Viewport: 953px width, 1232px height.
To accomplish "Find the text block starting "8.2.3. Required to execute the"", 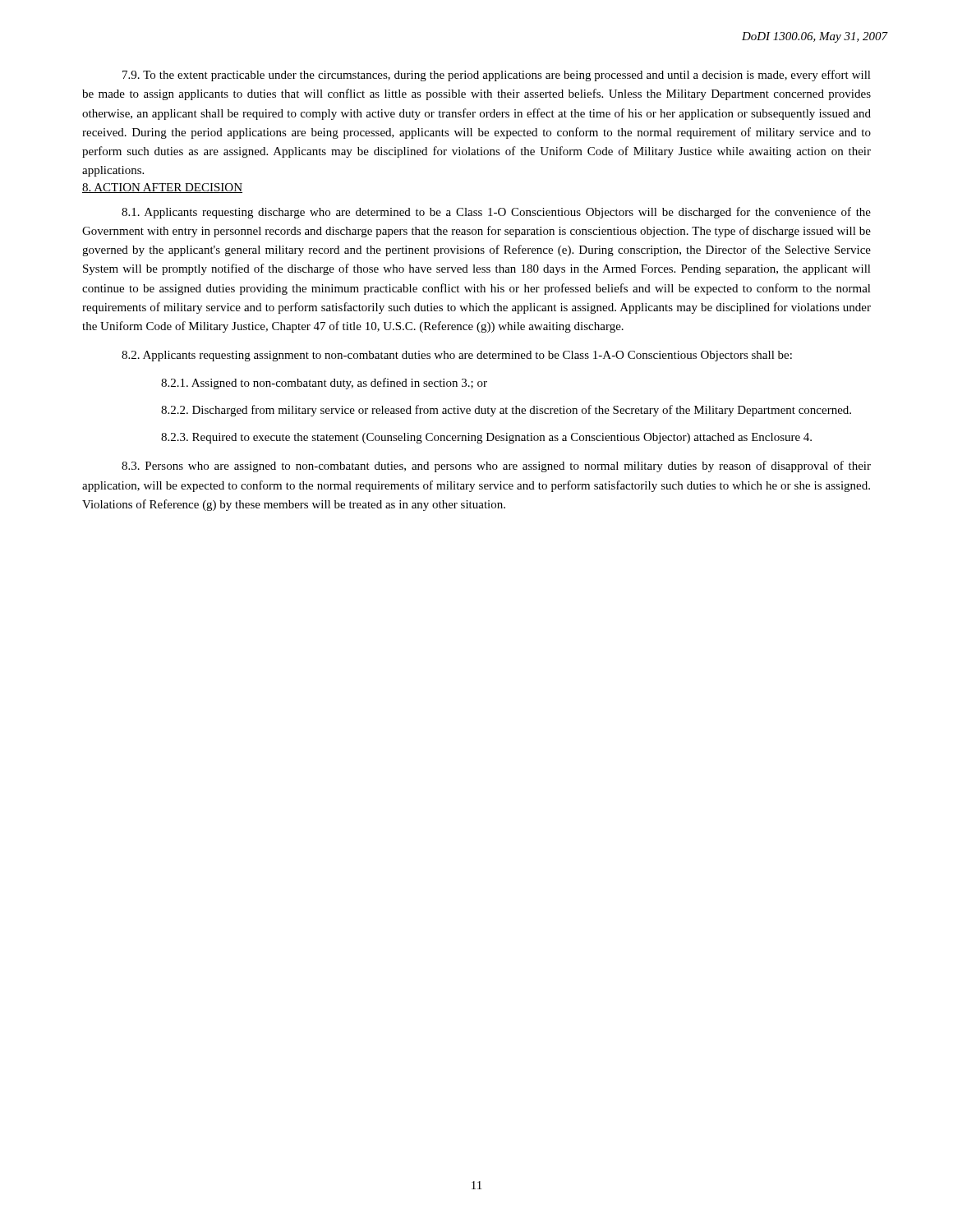I will pos(487,437).
